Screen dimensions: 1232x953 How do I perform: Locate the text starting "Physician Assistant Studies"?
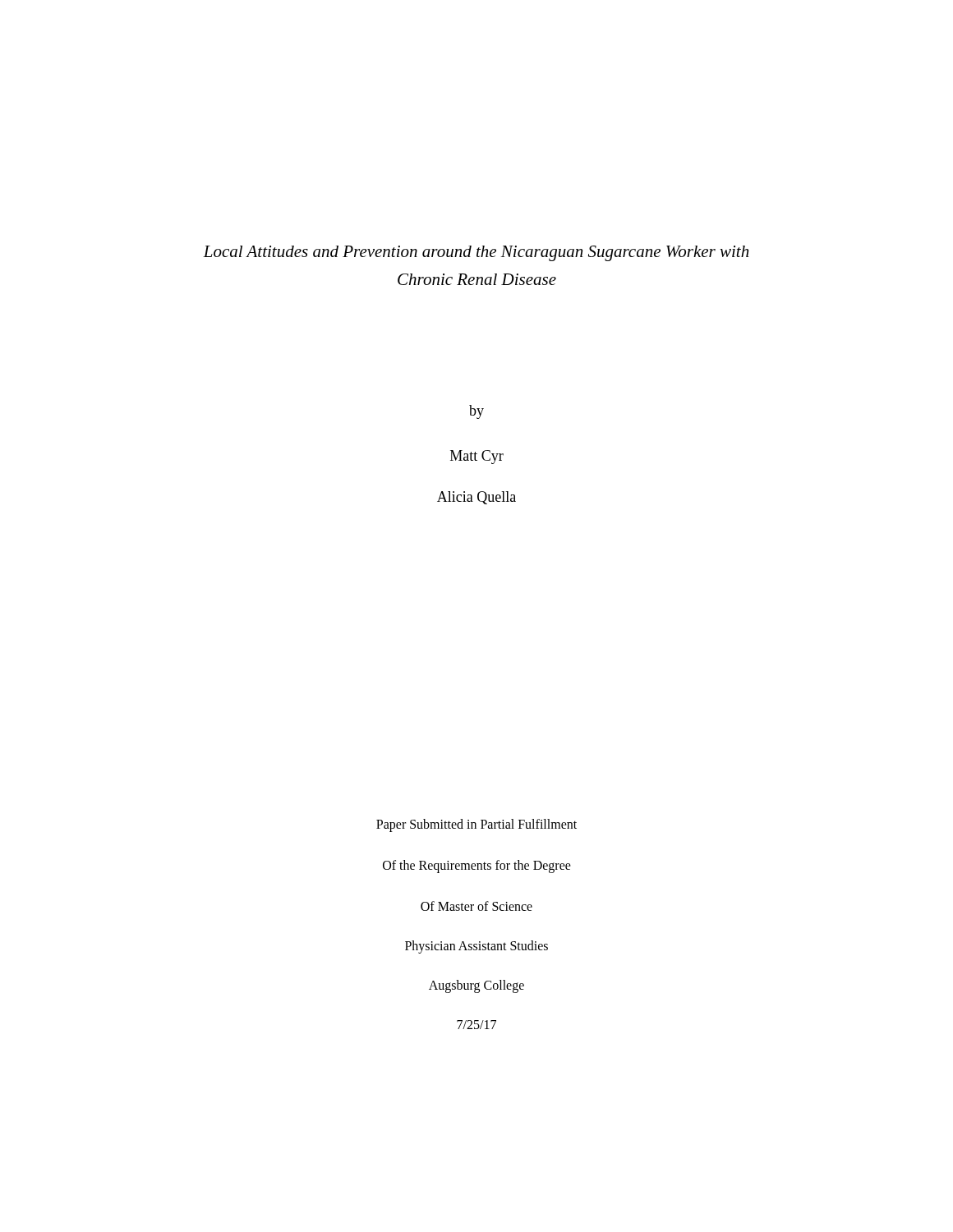[x=476, y=946]
